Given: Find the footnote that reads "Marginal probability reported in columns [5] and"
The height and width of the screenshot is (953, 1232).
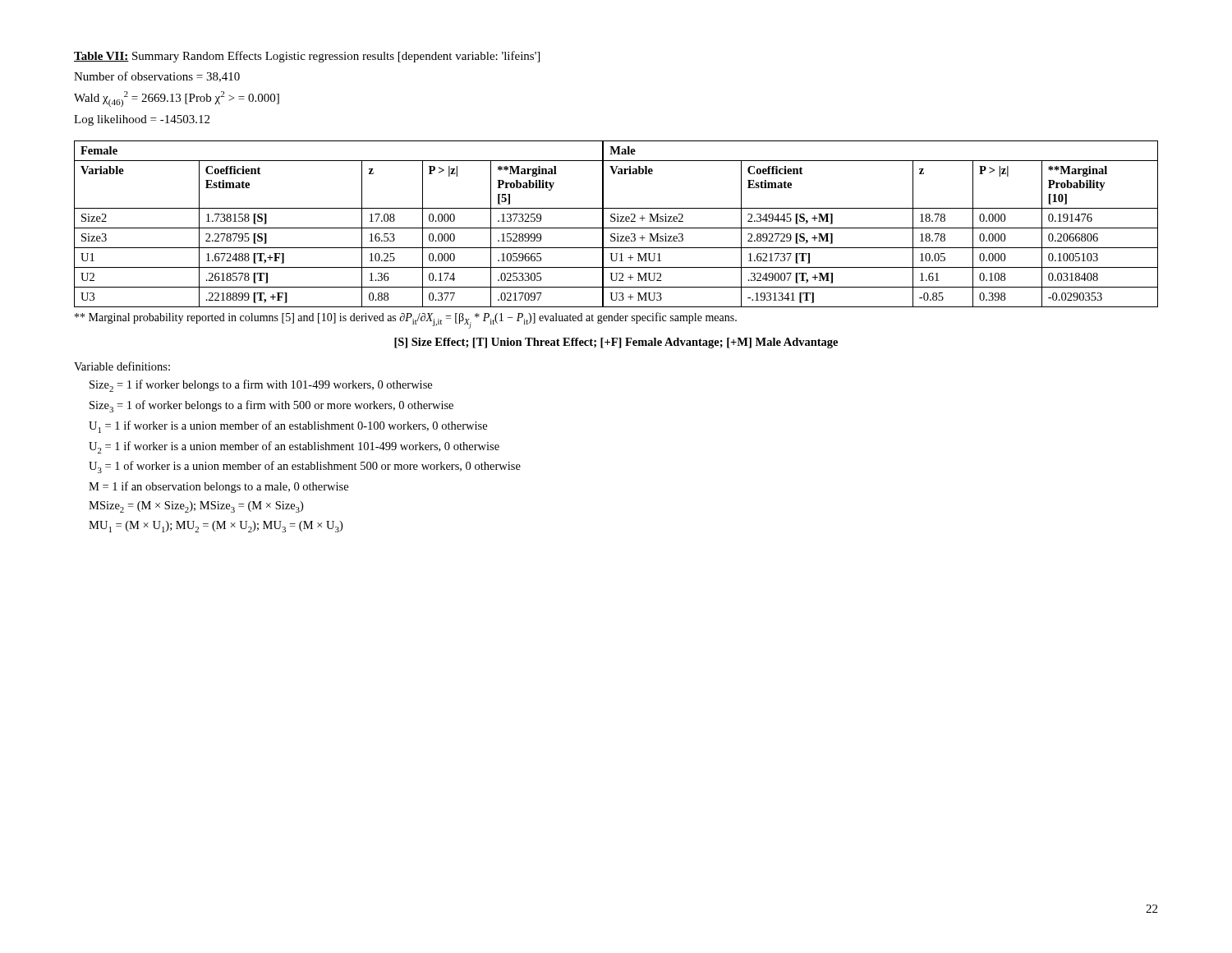Looking at the screenshot, I should pos(406,320).
